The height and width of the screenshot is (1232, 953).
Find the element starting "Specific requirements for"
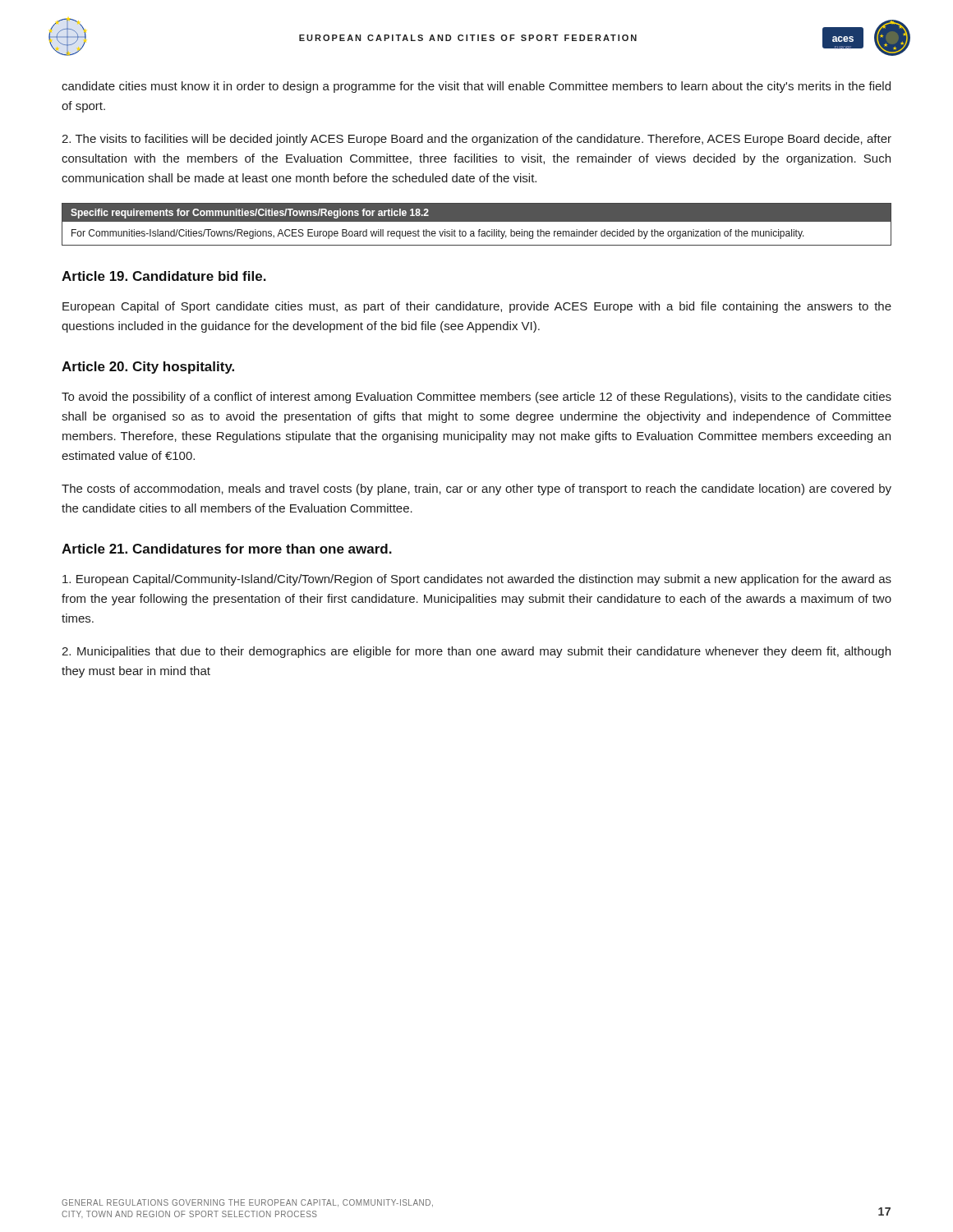point(476,224)
